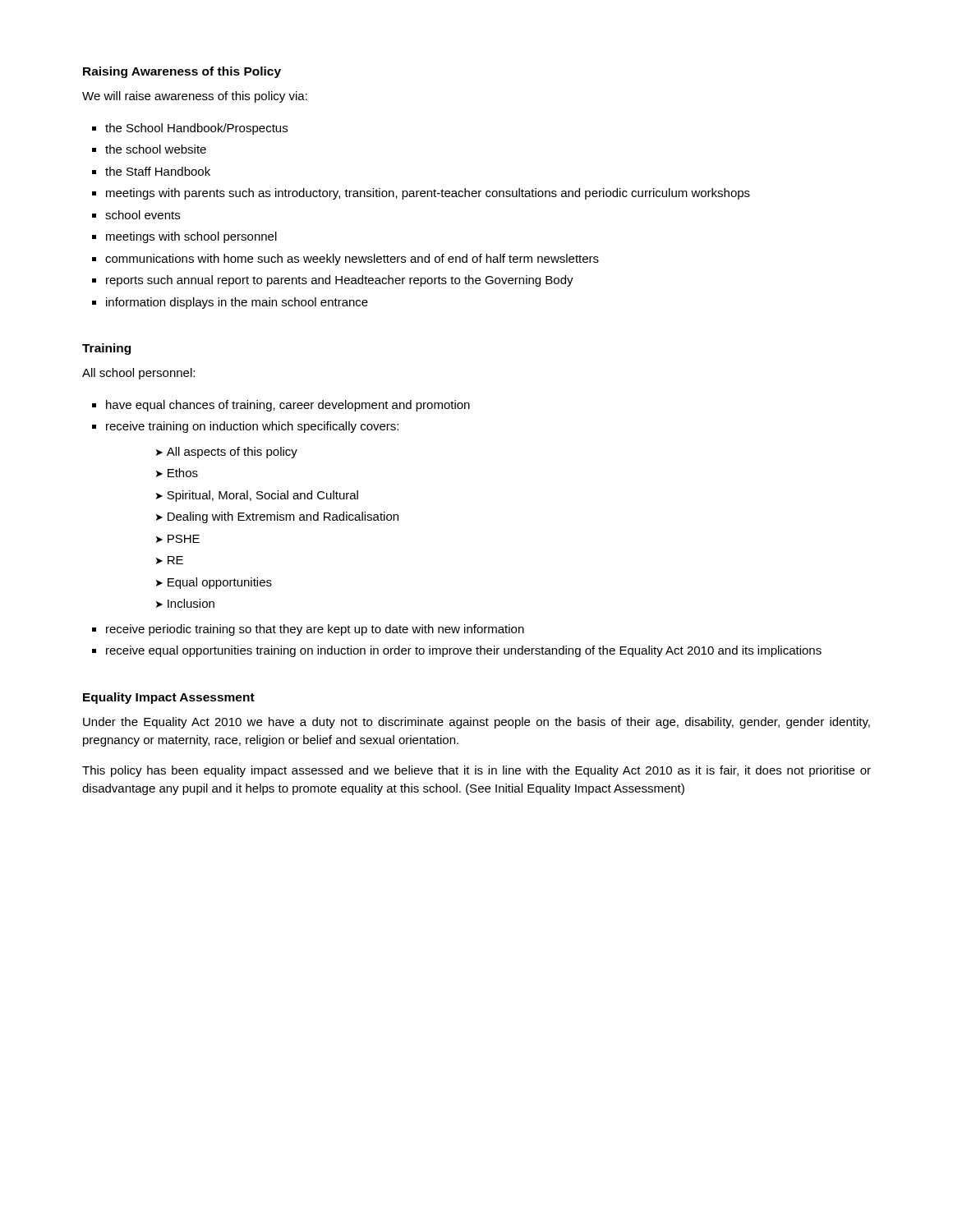Select the text starting "the school website"
The image size is (953, 1232).
pyautogui.click(x=156, y=149)
